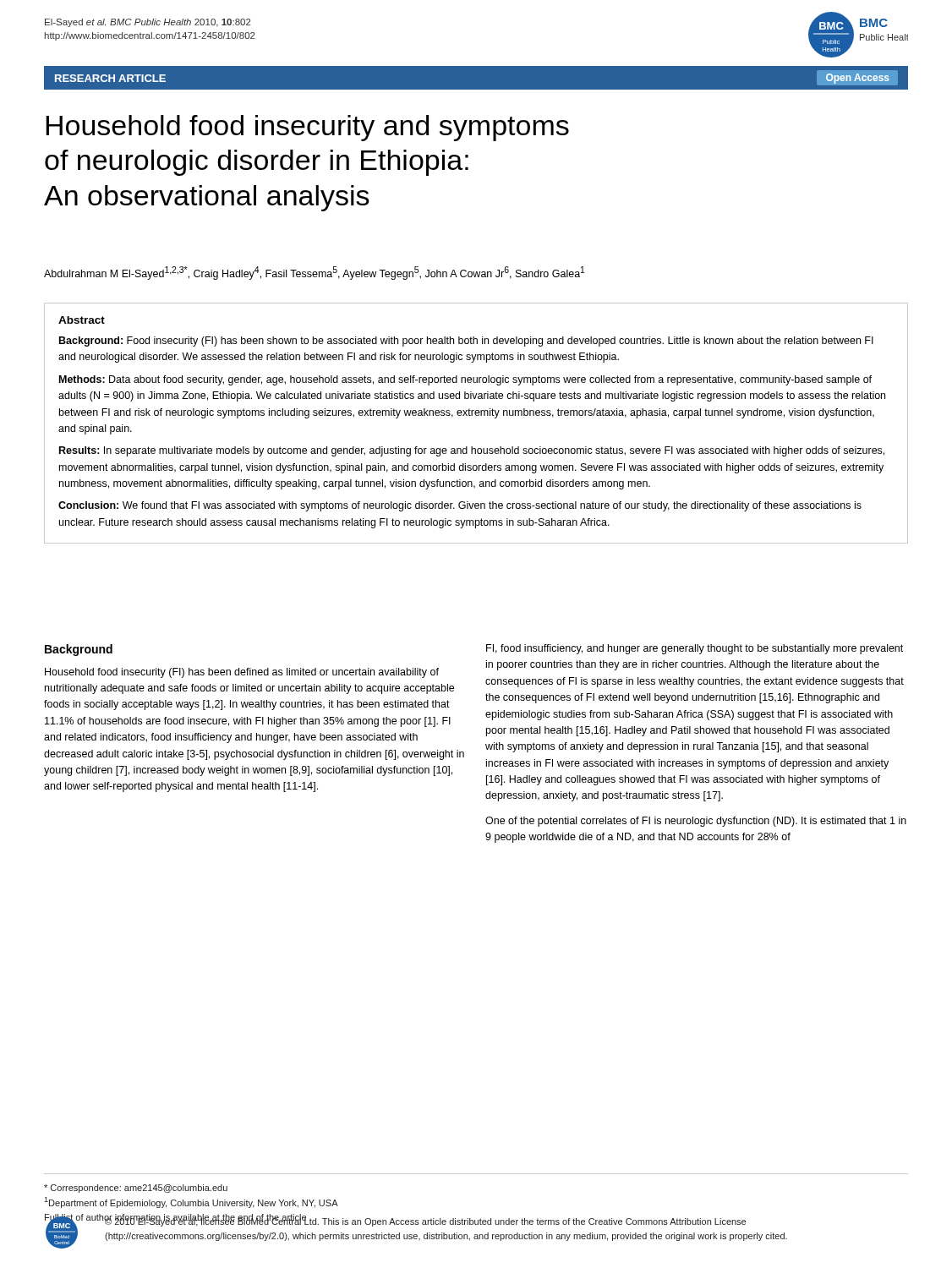Locate the text block that says "© 2010 El-Sayed et"

click(446, 1228)
